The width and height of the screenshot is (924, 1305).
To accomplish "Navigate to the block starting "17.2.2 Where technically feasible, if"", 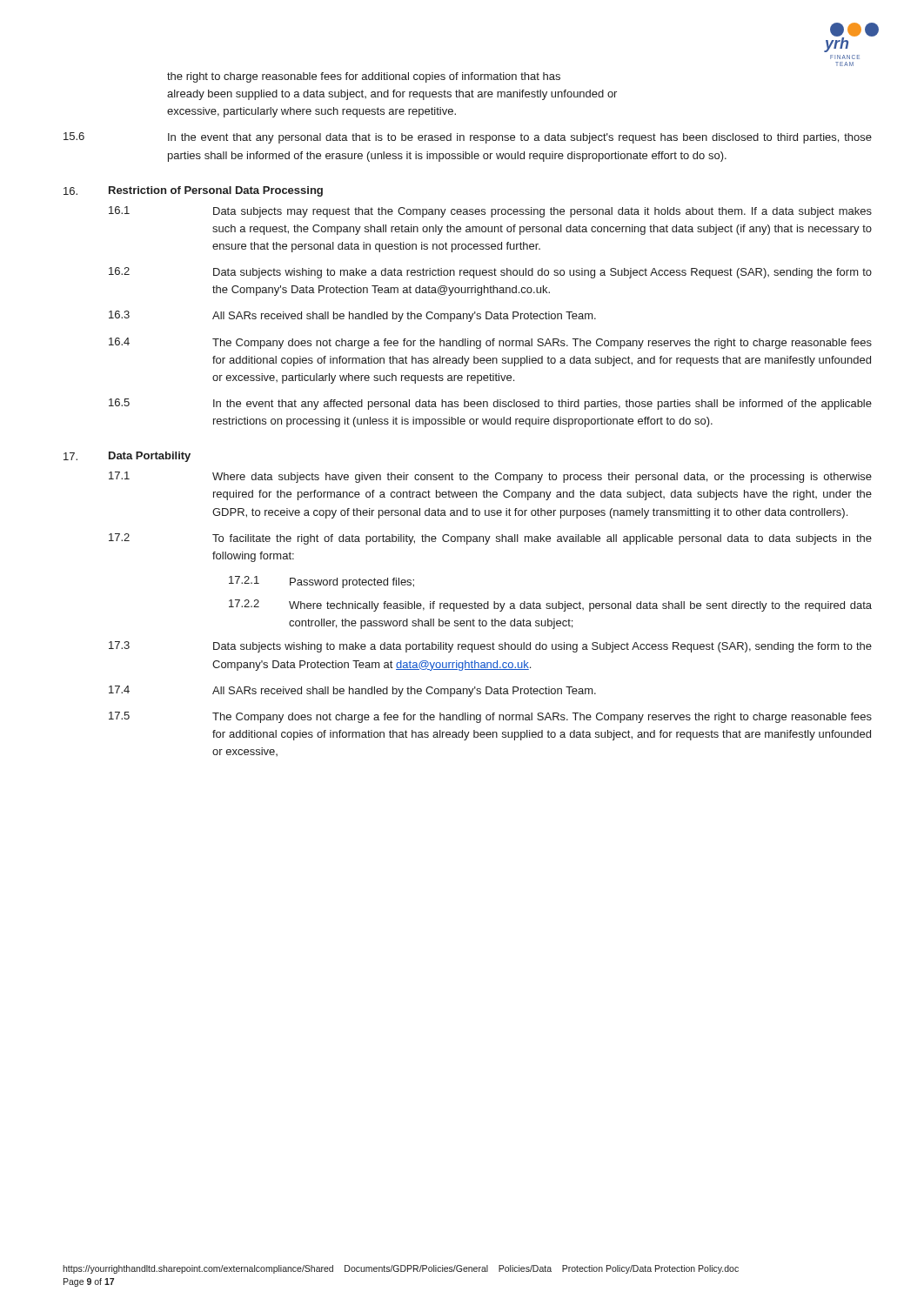I will 550,614.
